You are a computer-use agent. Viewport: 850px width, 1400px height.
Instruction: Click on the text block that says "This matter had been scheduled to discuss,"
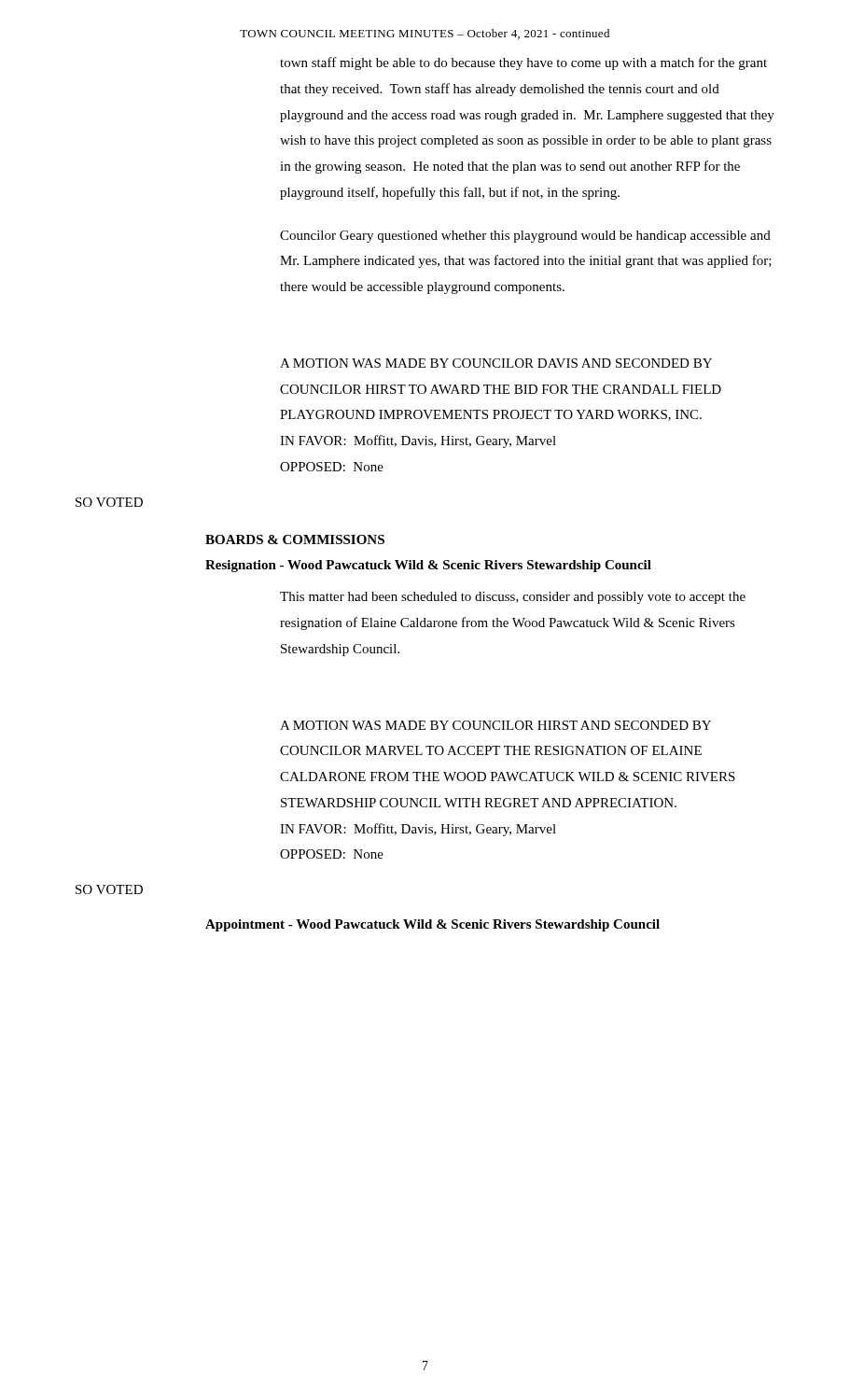[x=528, y=623]
